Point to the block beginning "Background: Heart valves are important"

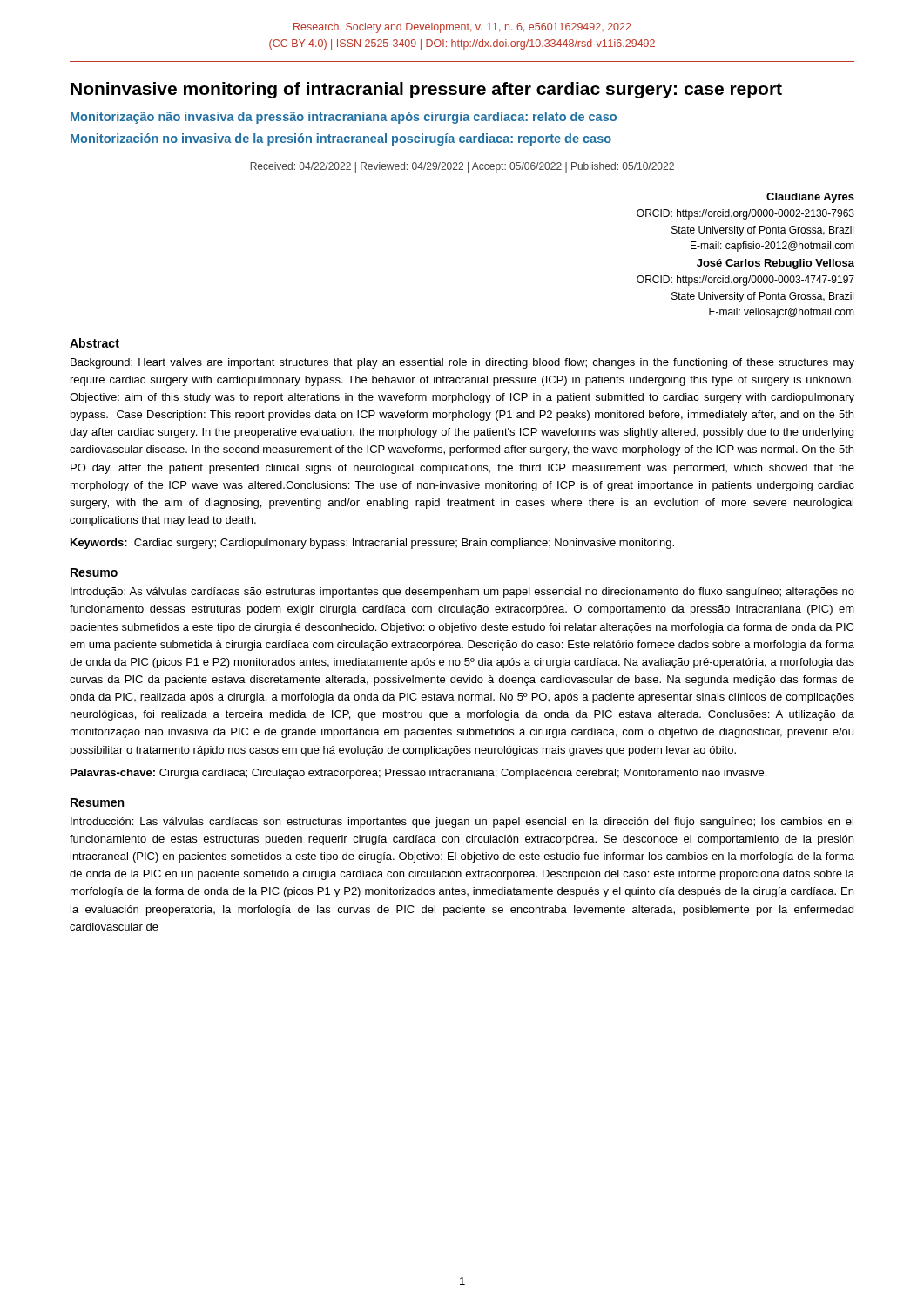tap(462, 441)
